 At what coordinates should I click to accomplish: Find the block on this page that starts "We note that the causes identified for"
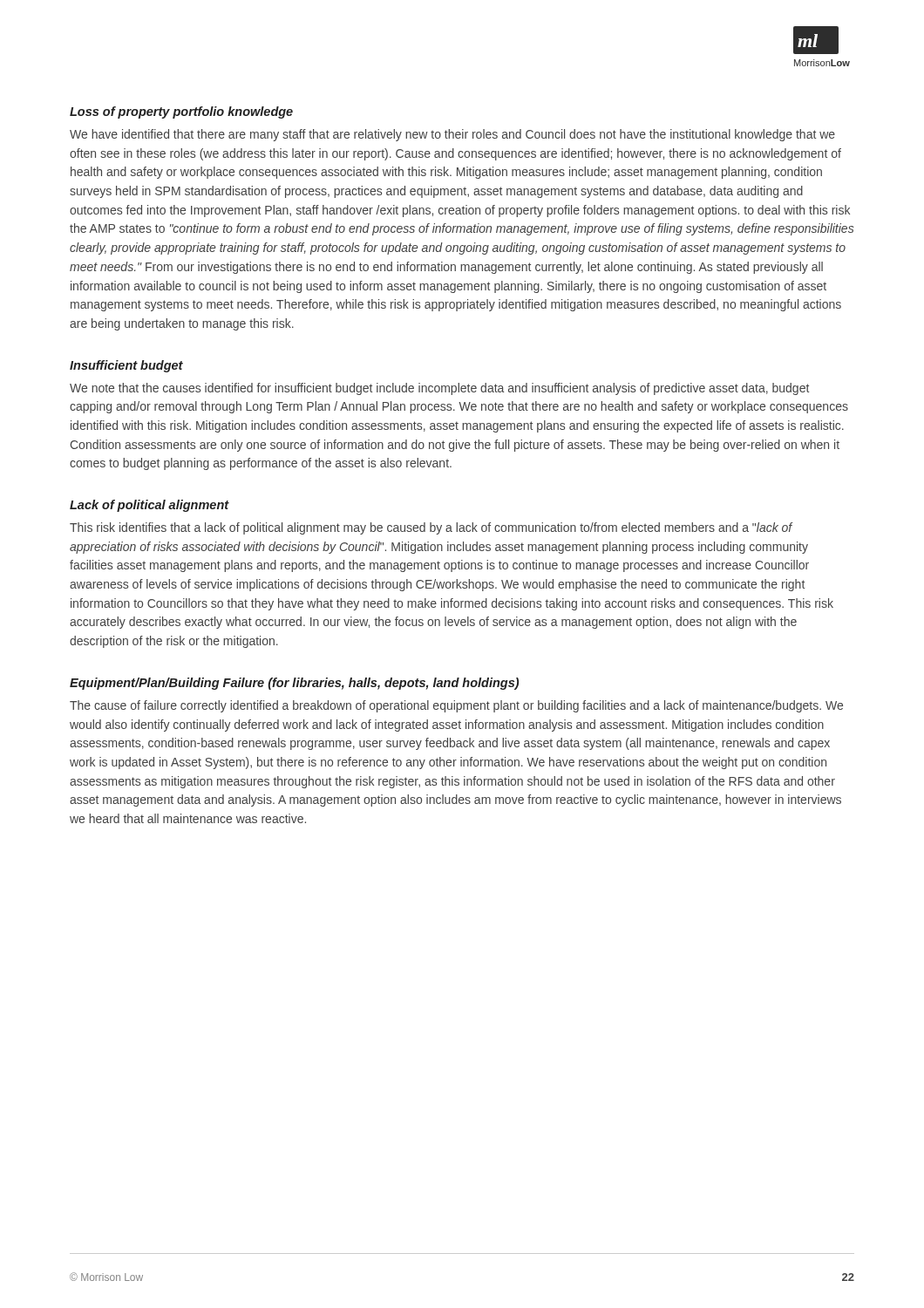click(x=462, y=426)
